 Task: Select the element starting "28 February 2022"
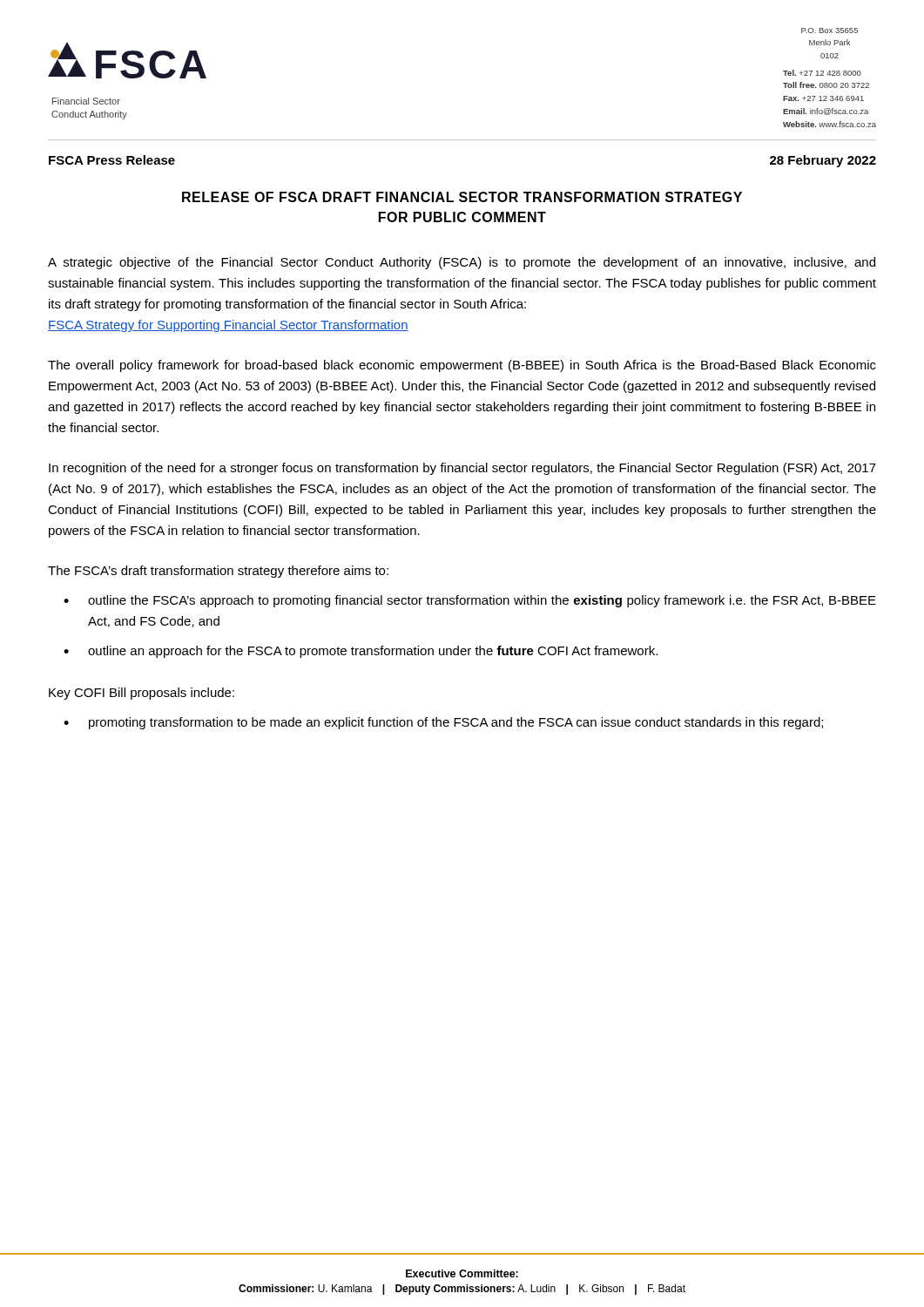tap(823, 160)
